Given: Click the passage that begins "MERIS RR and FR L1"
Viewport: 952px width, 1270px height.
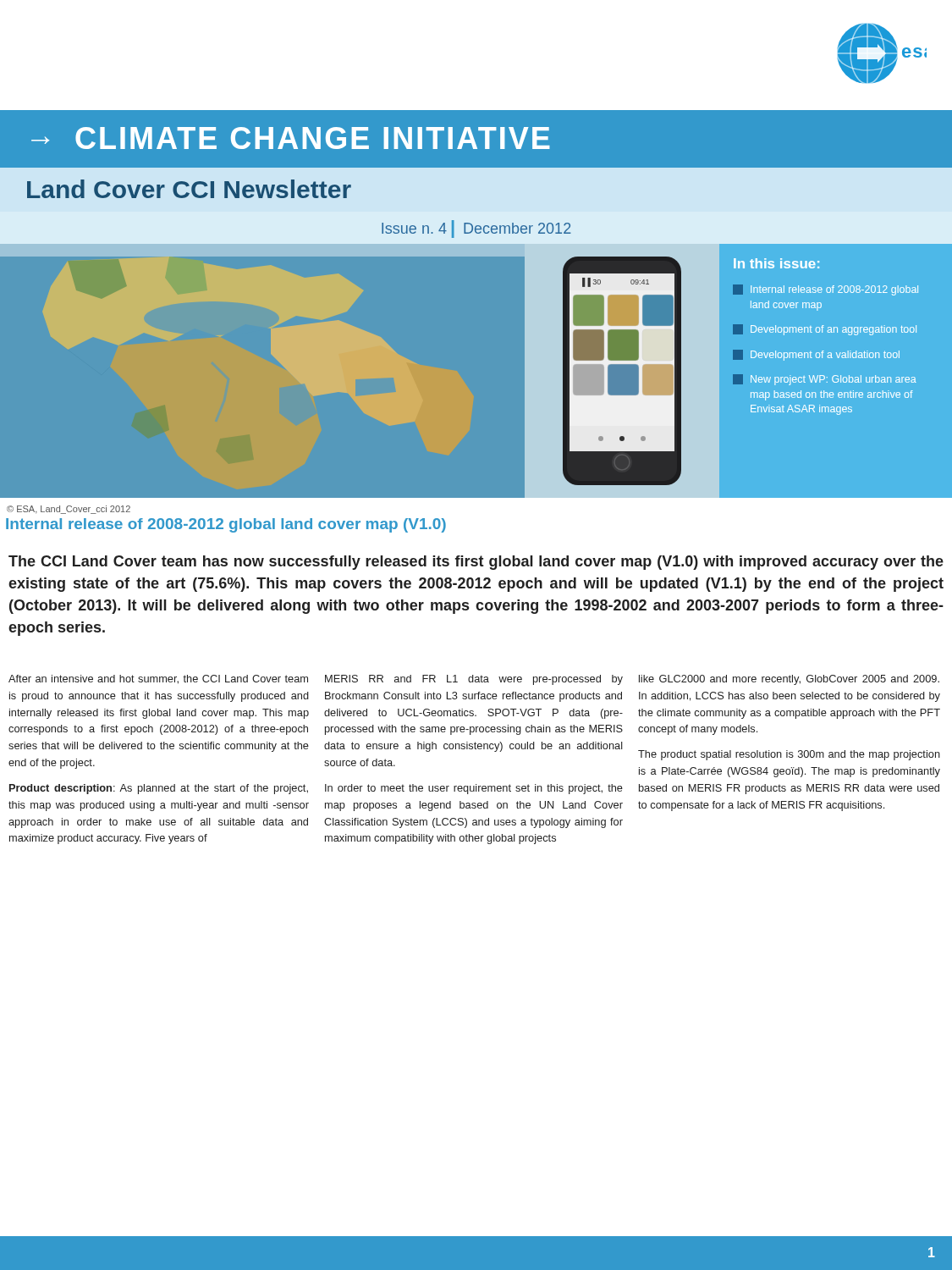Looking at the screenshot, I should [473, 759].
